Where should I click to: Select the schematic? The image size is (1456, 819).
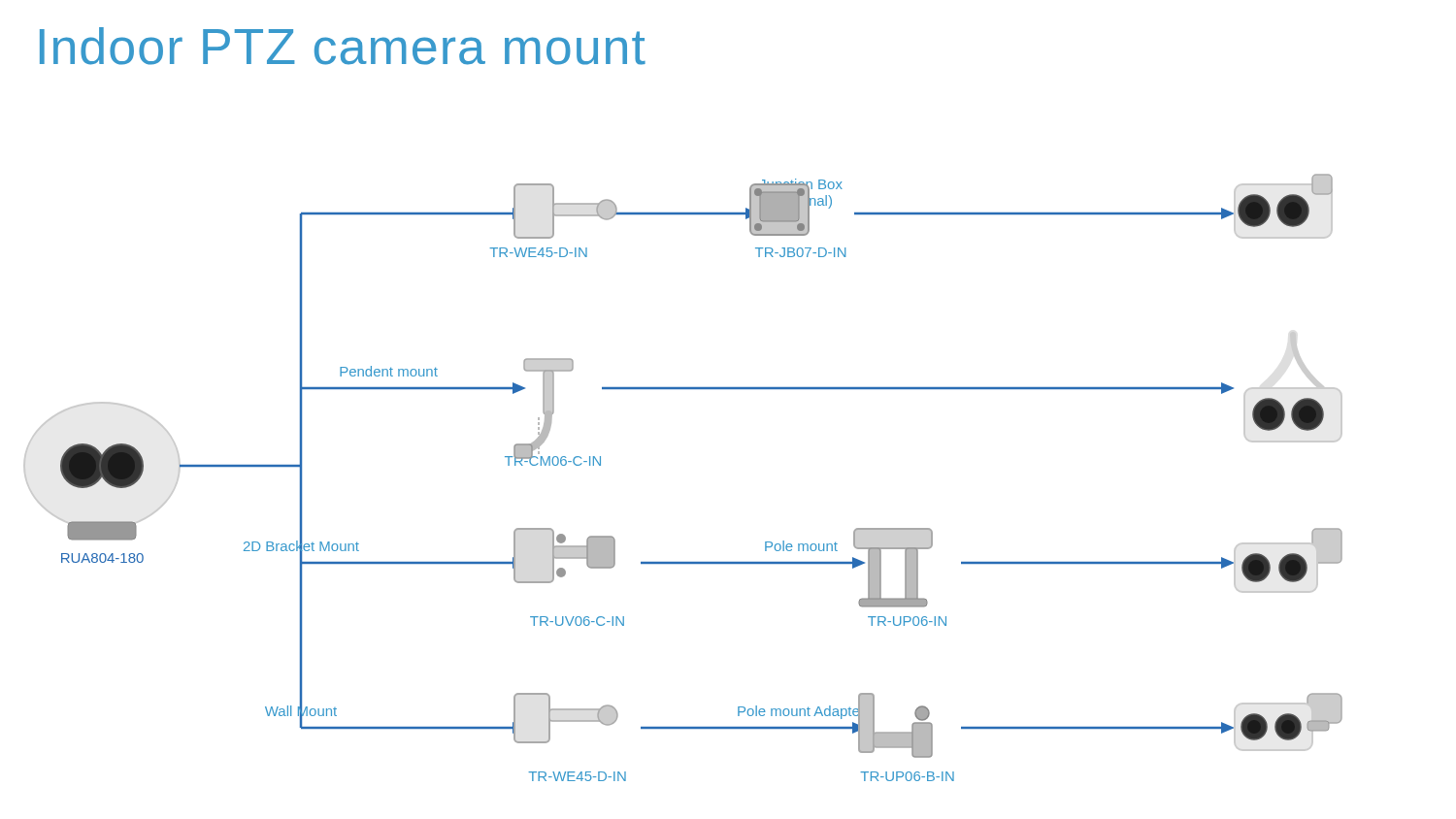728,453
